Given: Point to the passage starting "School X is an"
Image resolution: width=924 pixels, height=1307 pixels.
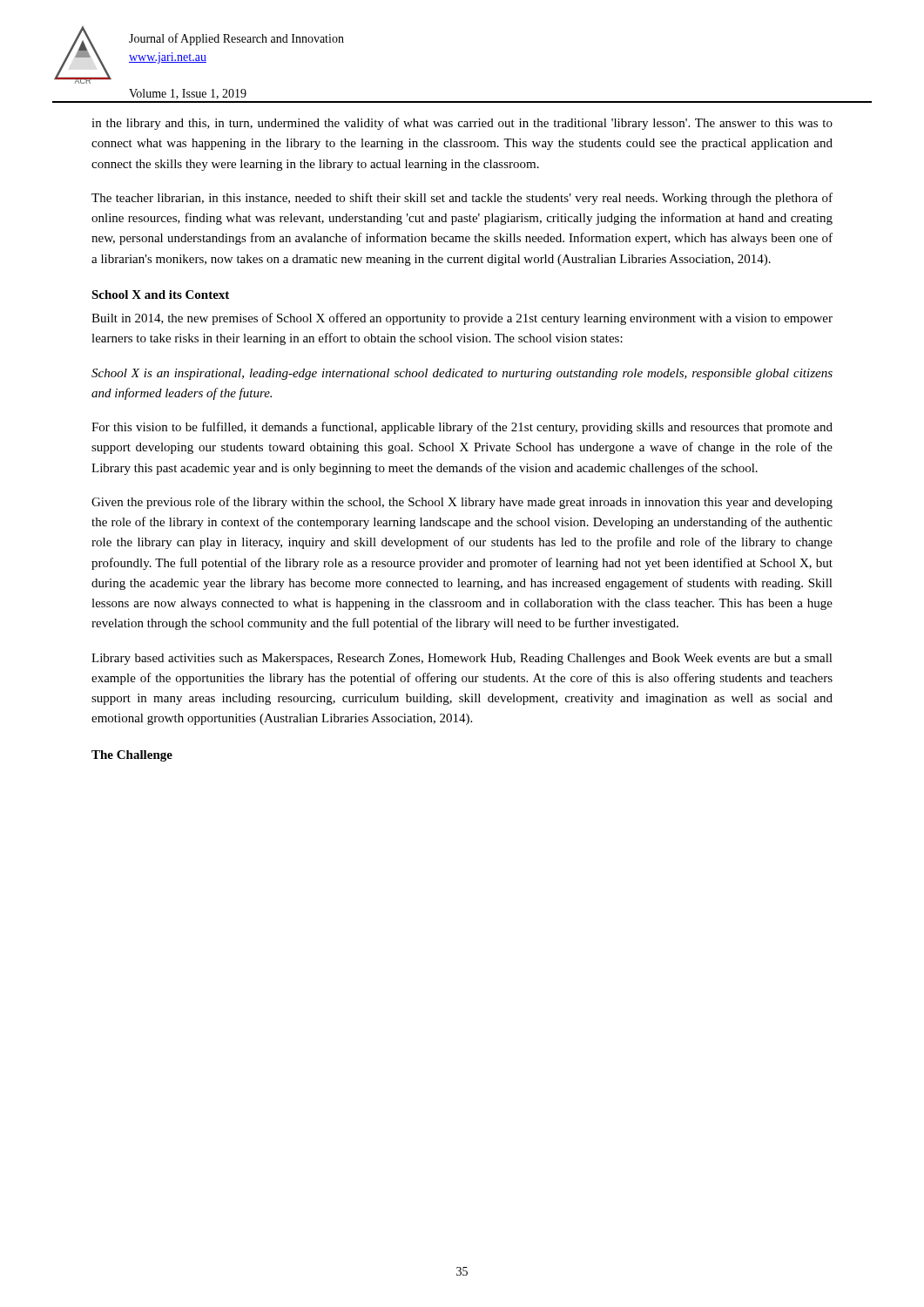Looking at the screenshot, I should tap(462, 383).
